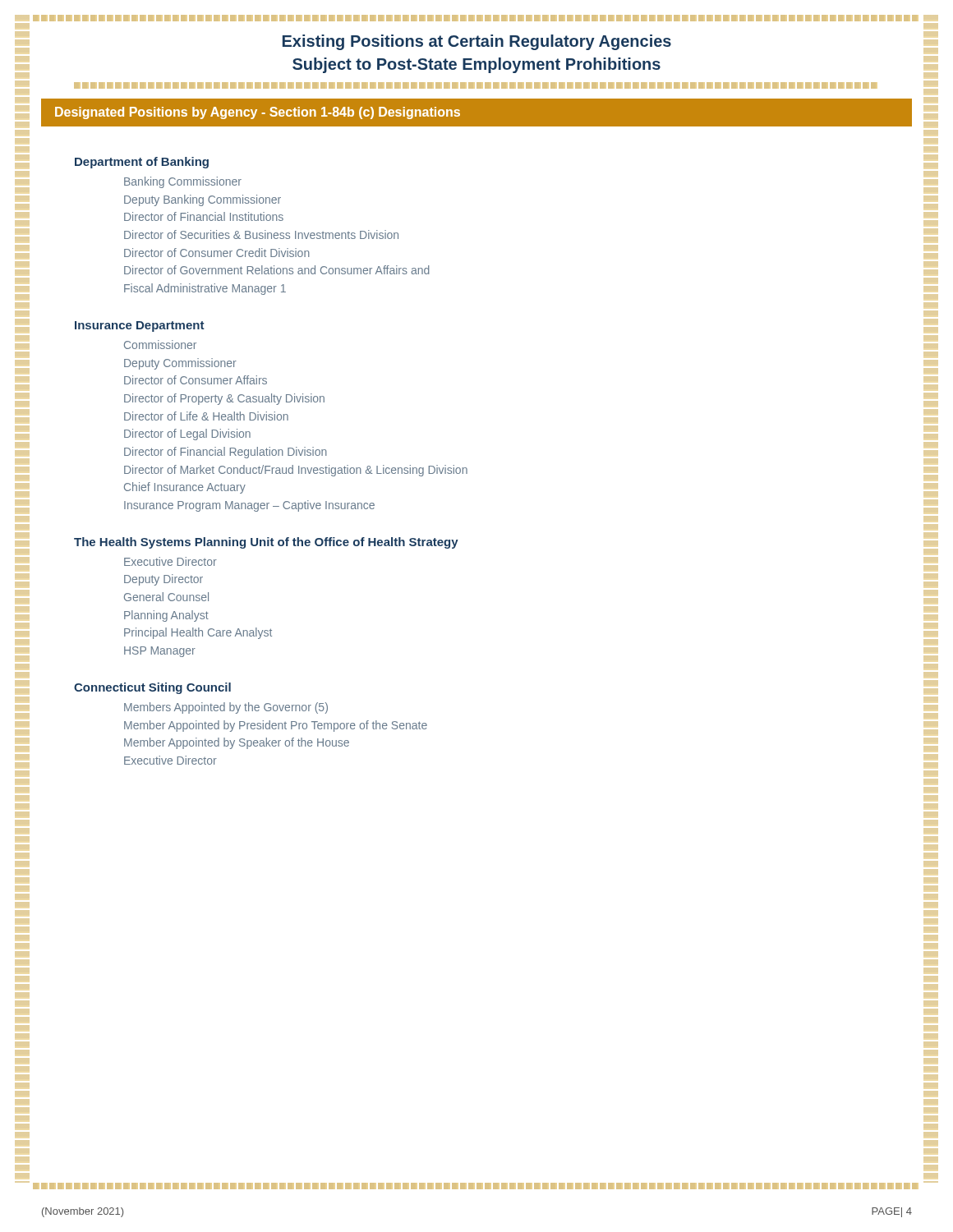Screen dimensions: 1232x953
Task: Click on the section header that reads "Insurance Department"
Action: [x=139, y=325]
